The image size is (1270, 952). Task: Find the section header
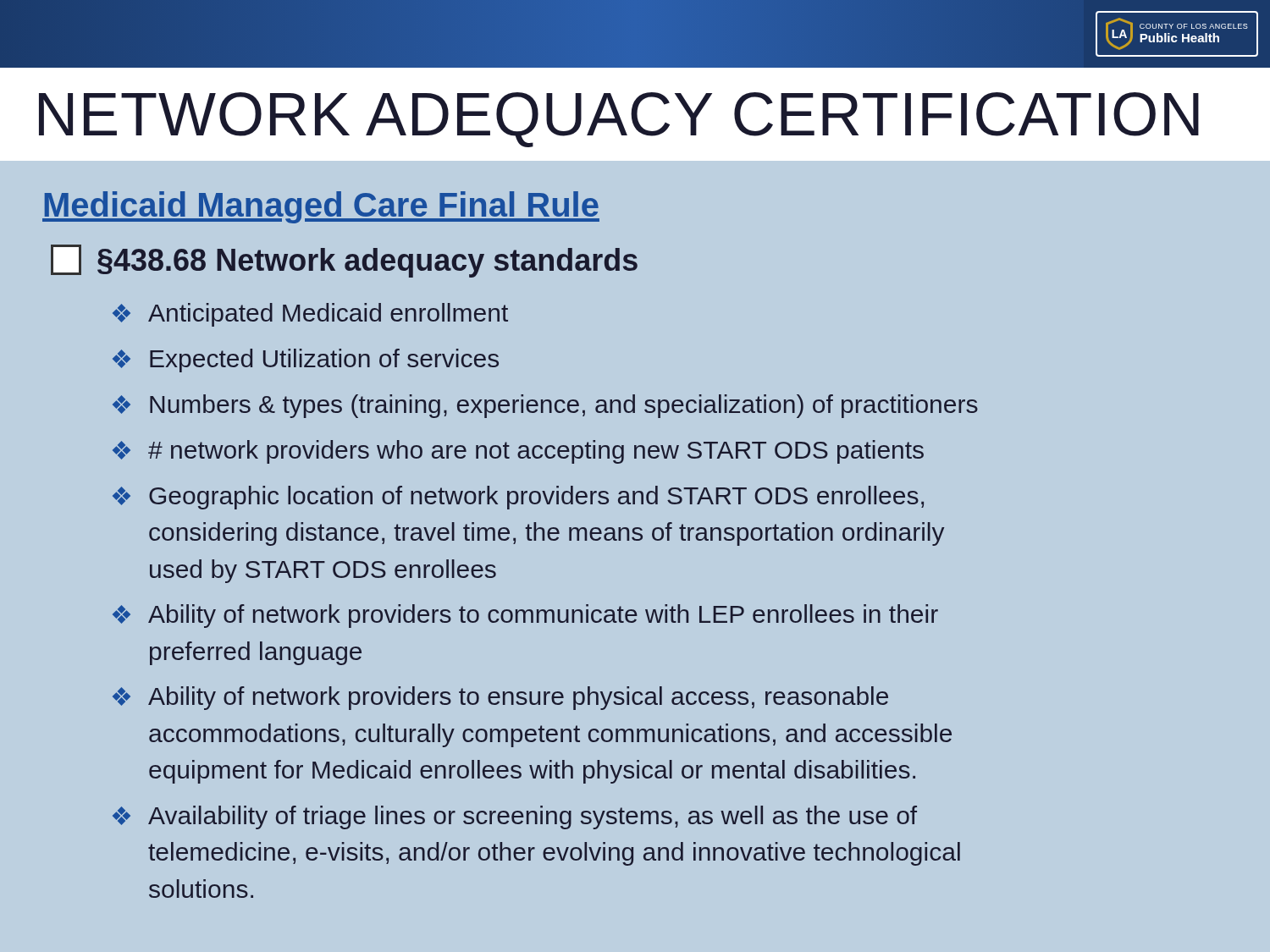635,205
